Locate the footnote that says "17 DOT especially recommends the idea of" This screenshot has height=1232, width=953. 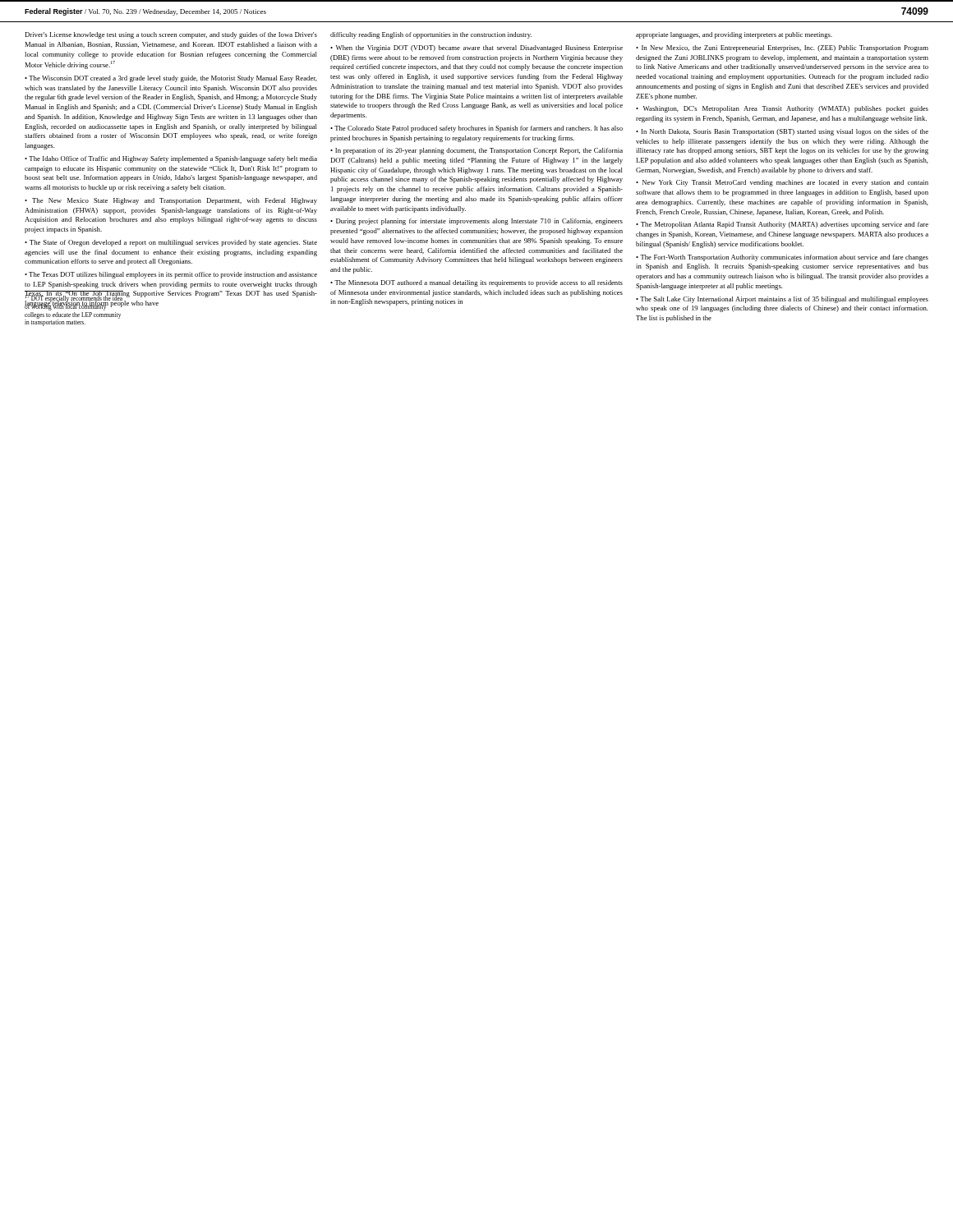(x=74, y=310)
